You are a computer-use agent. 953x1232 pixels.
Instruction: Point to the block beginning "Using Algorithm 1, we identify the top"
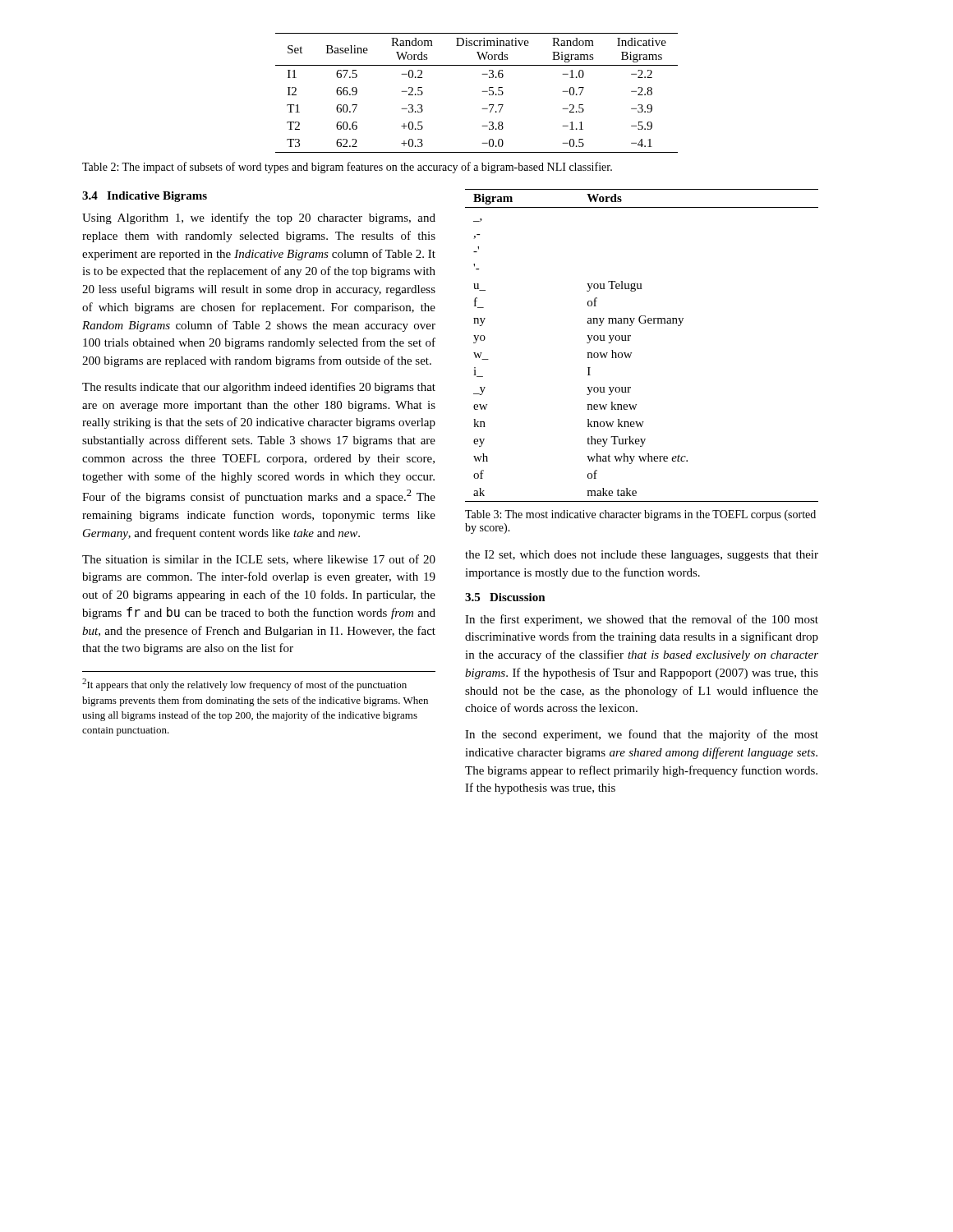pos(259,289)
